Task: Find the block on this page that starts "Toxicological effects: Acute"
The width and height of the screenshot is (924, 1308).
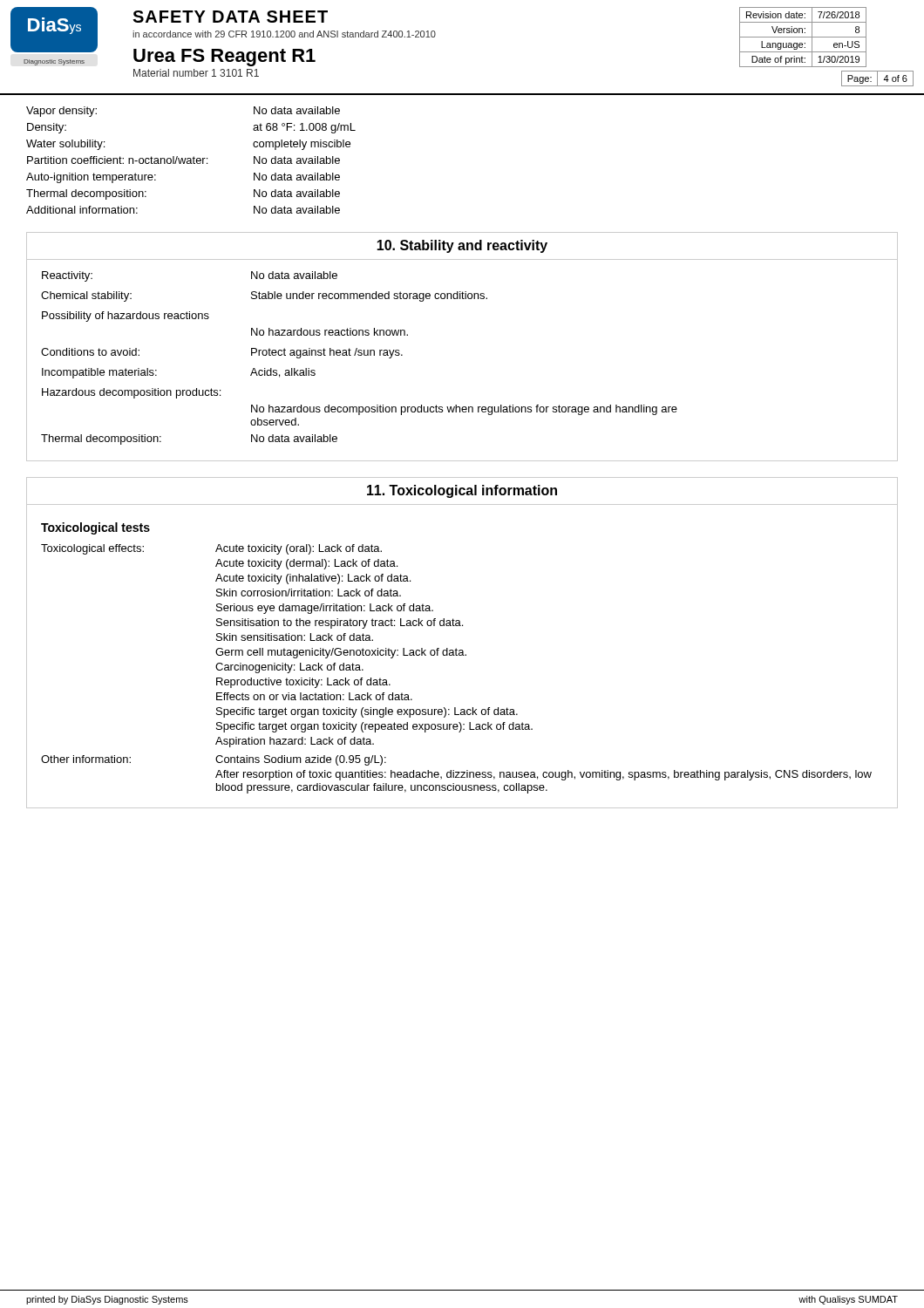Action: click(x=462, y=645)
